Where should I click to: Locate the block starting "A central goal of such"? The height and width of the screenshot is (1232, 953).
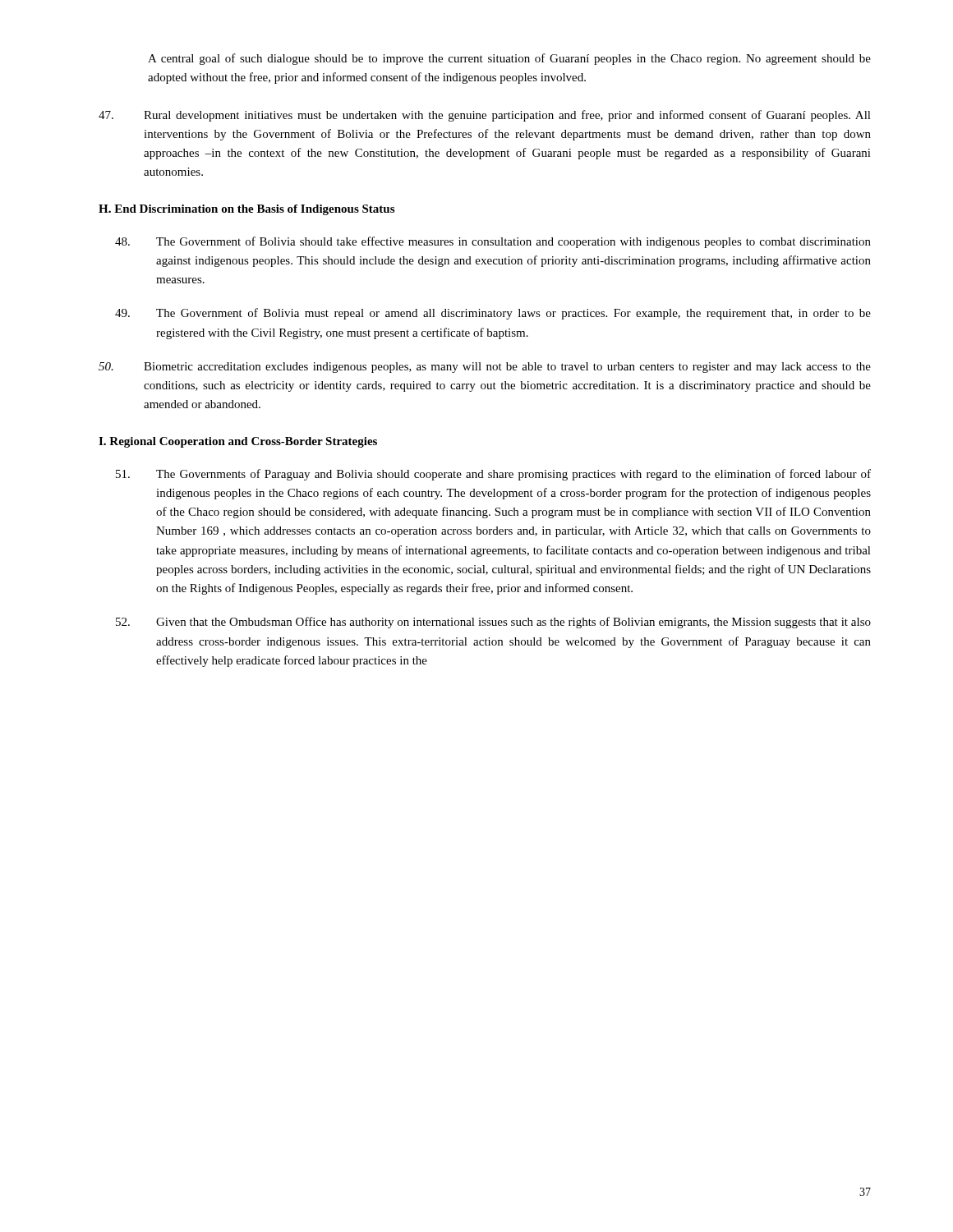click(x=509, y=68)
